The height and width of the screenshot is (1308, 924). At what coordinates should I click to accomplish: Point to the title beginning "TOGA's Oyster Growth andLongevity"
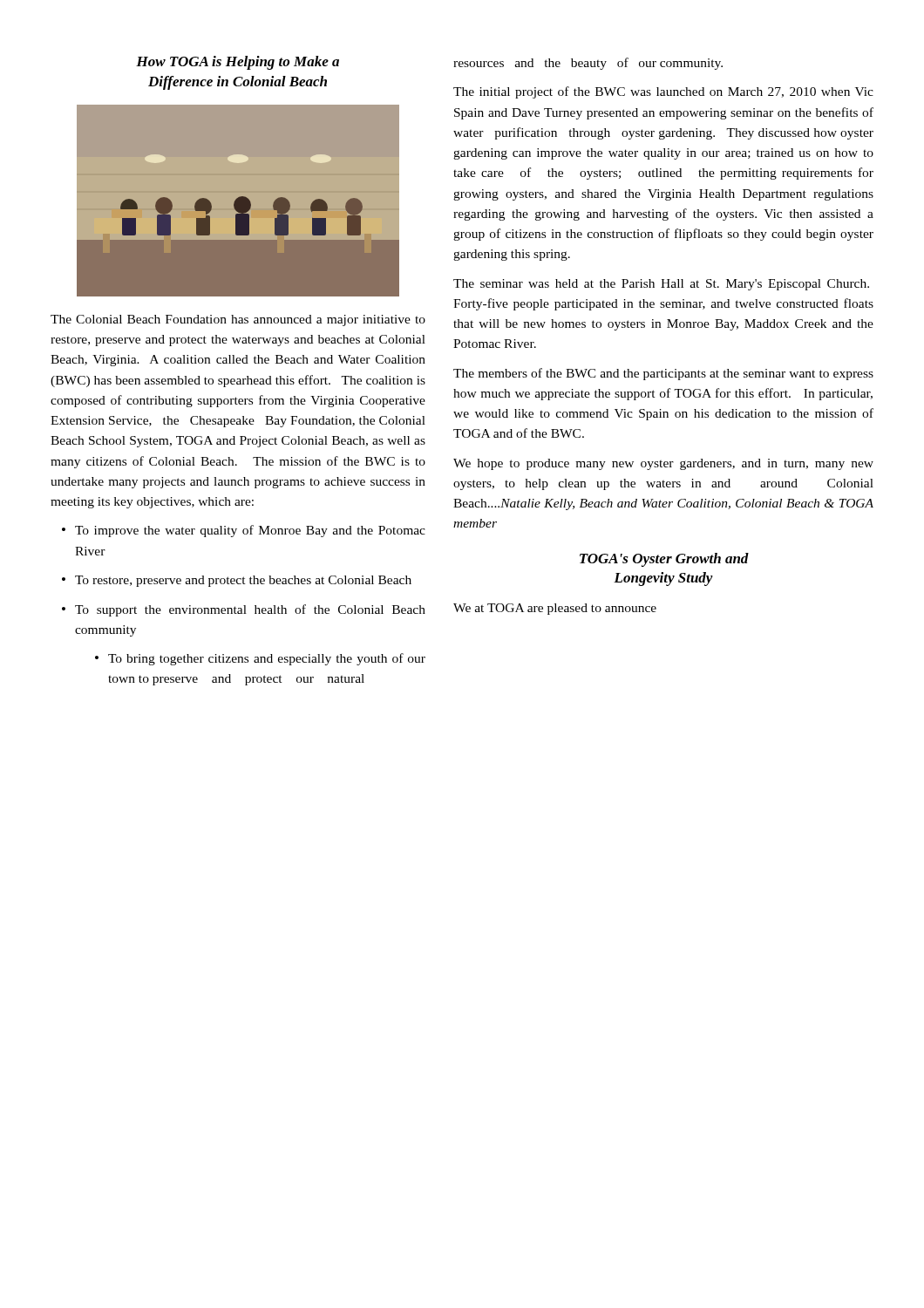[663, 568]
